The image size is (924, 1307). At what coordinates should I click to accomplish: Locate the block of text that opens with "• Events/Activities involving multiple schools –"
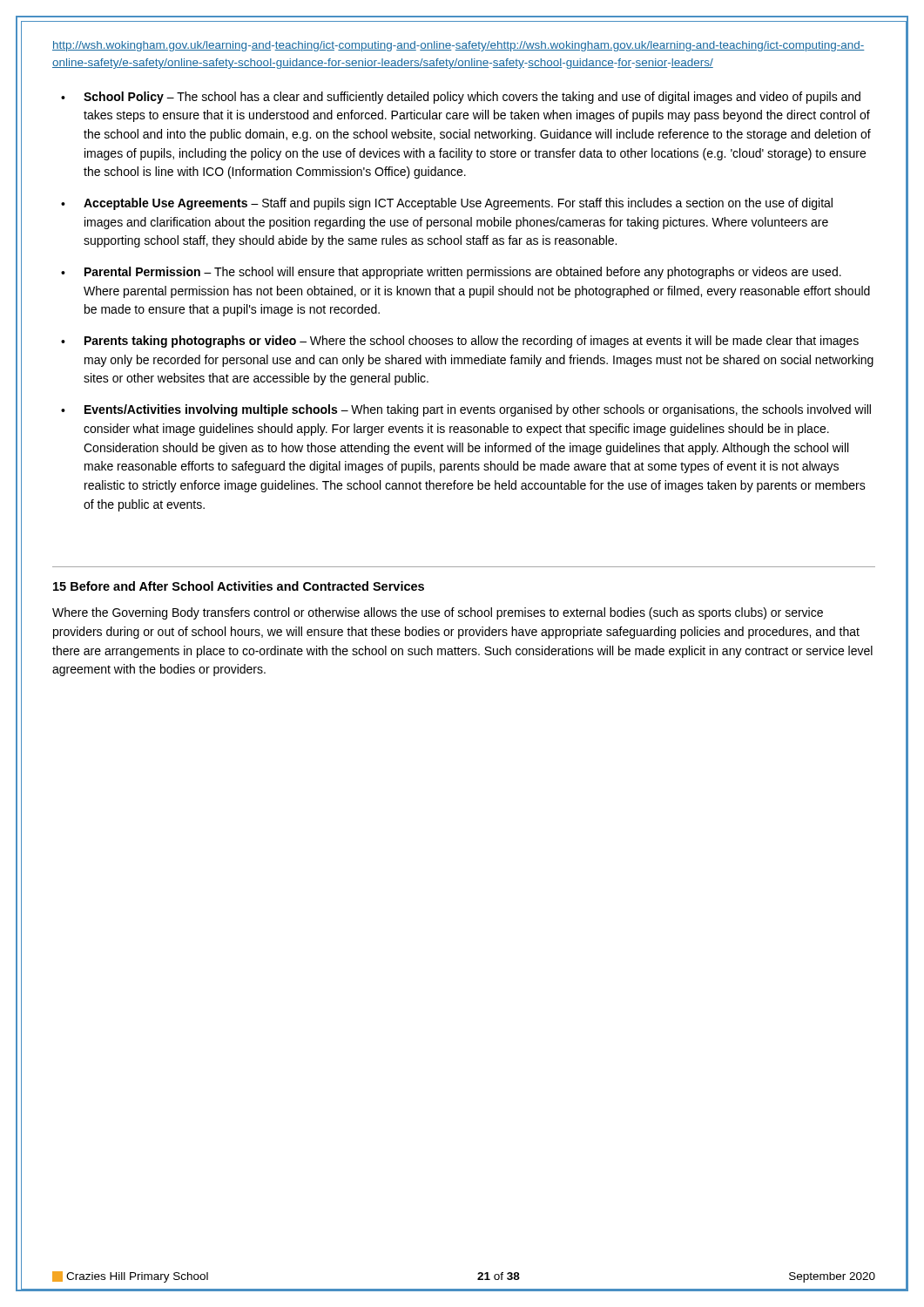(468, 458)
